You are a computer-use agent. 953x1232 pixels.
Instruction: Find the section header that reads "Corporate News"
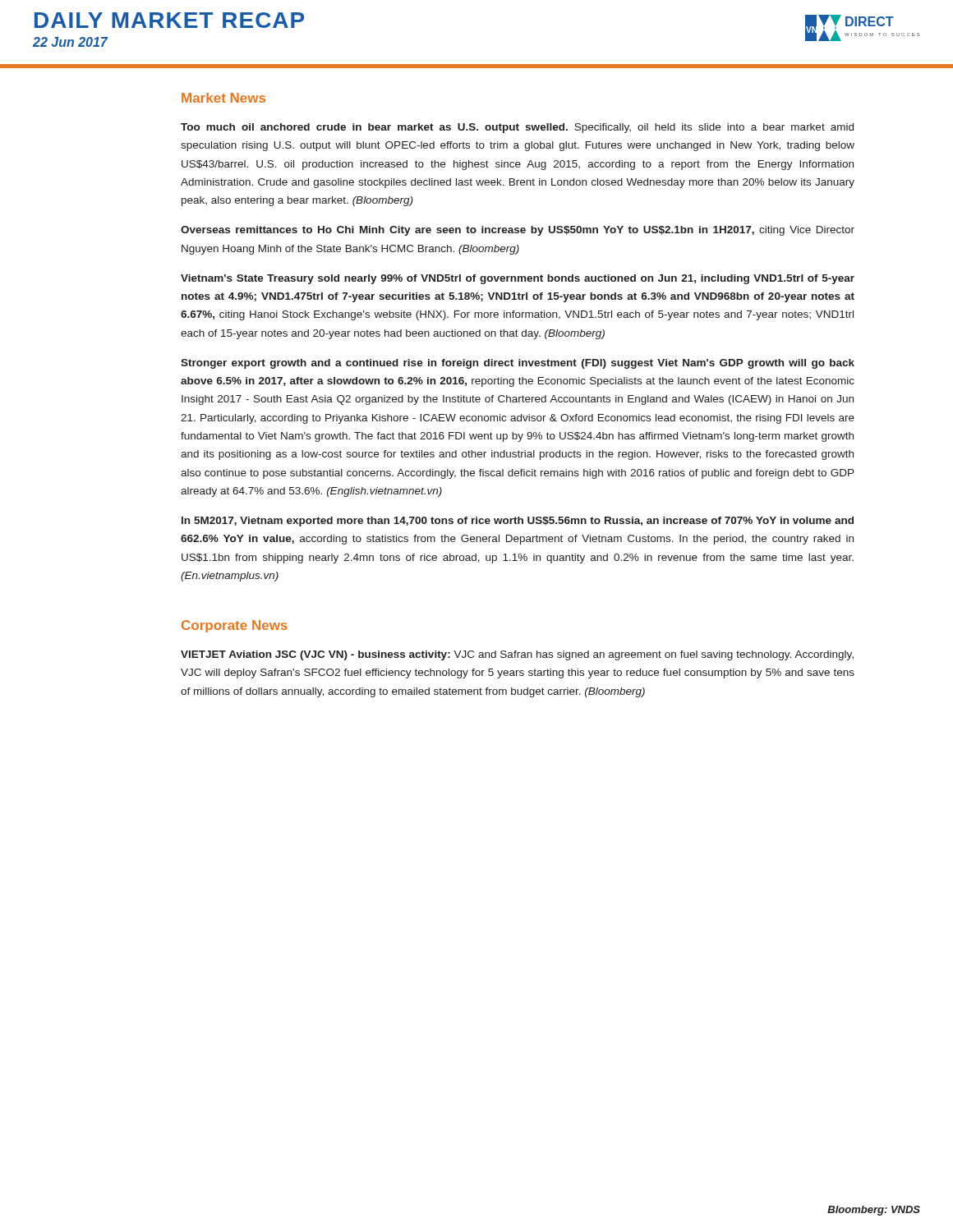coord(234,626)
